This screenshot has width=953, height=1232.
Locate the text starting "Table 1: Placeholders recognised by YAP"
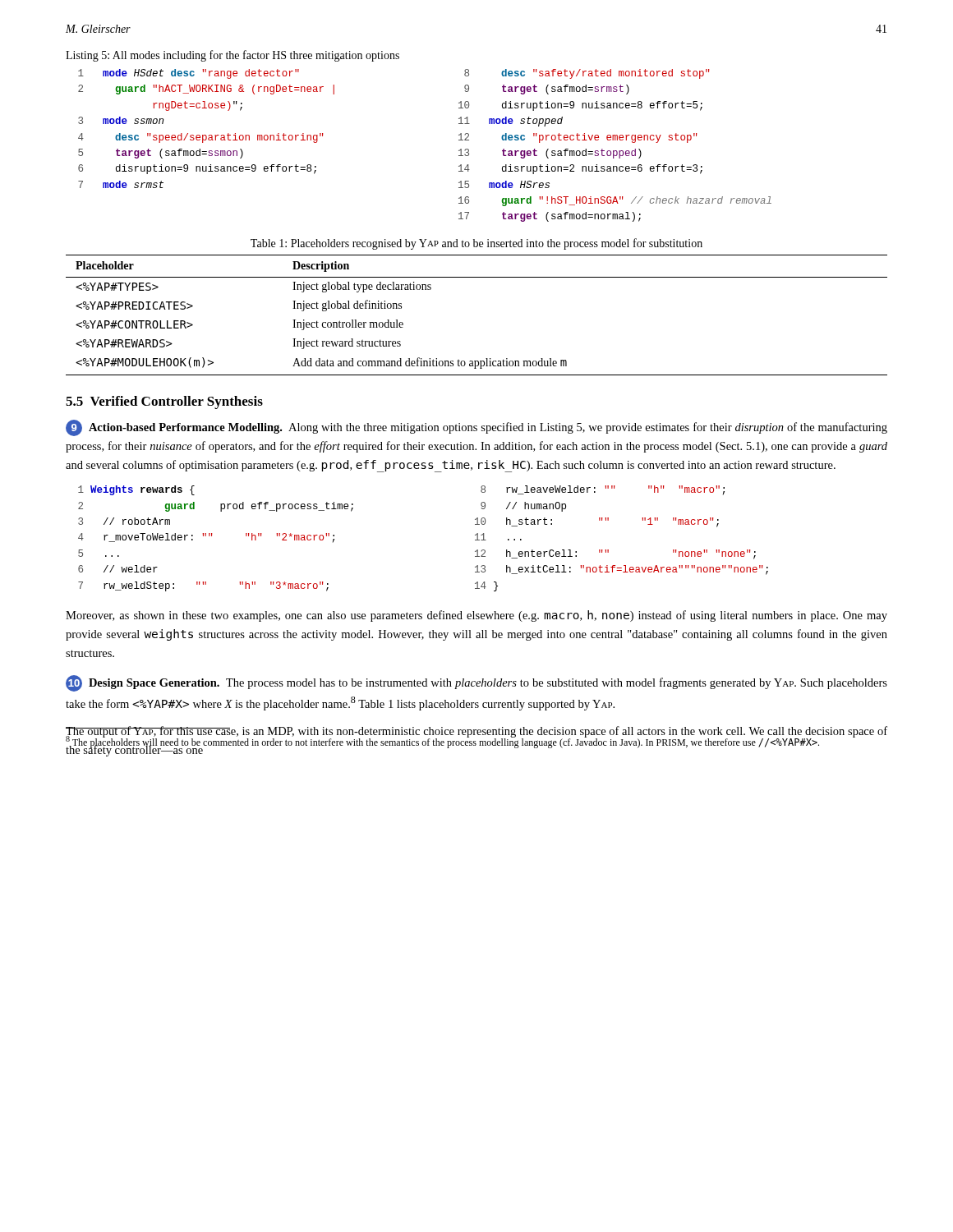coord(476,243)
